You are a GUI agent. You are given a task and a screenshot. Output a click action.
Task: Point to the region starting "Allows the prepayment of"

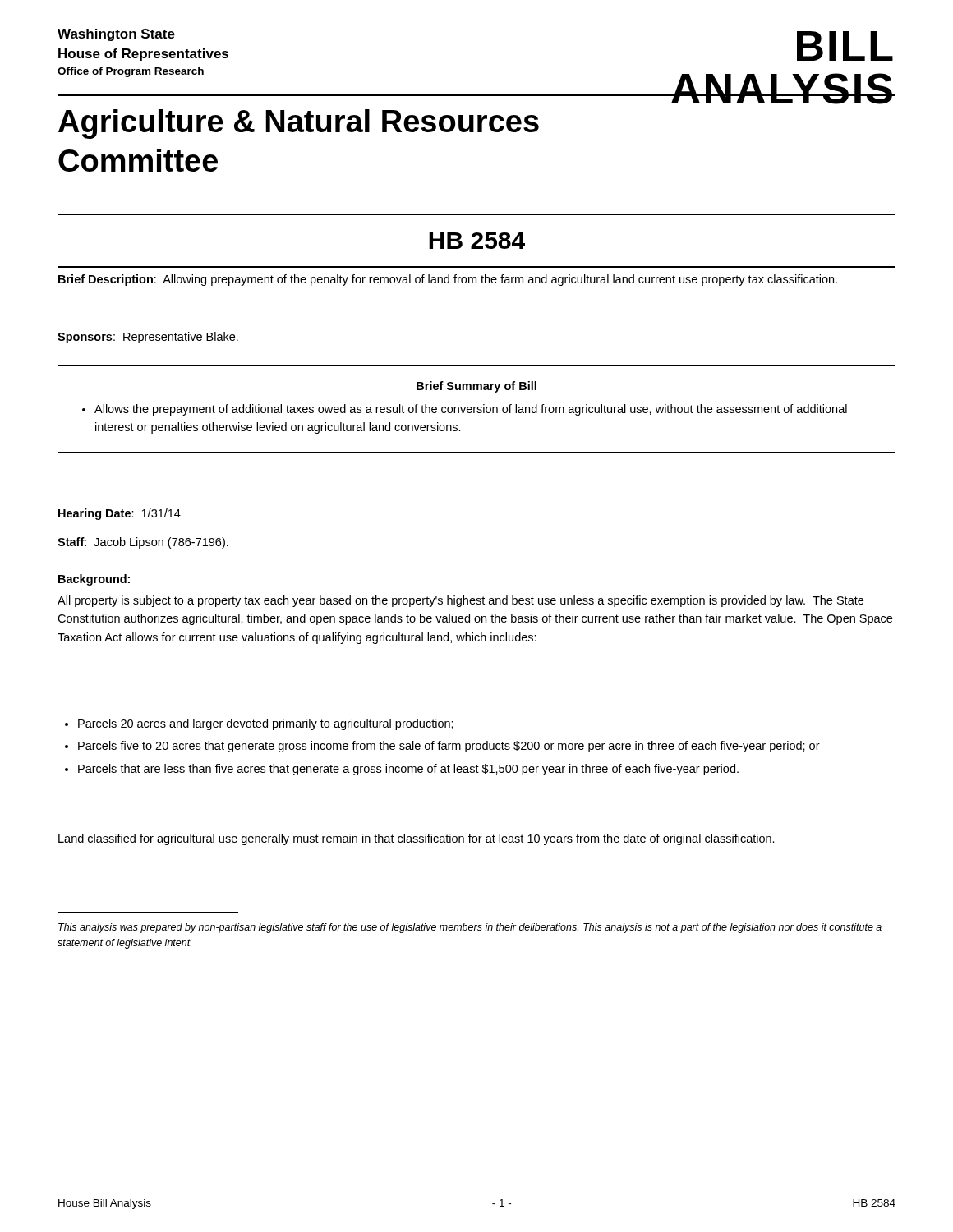point(471,418)
